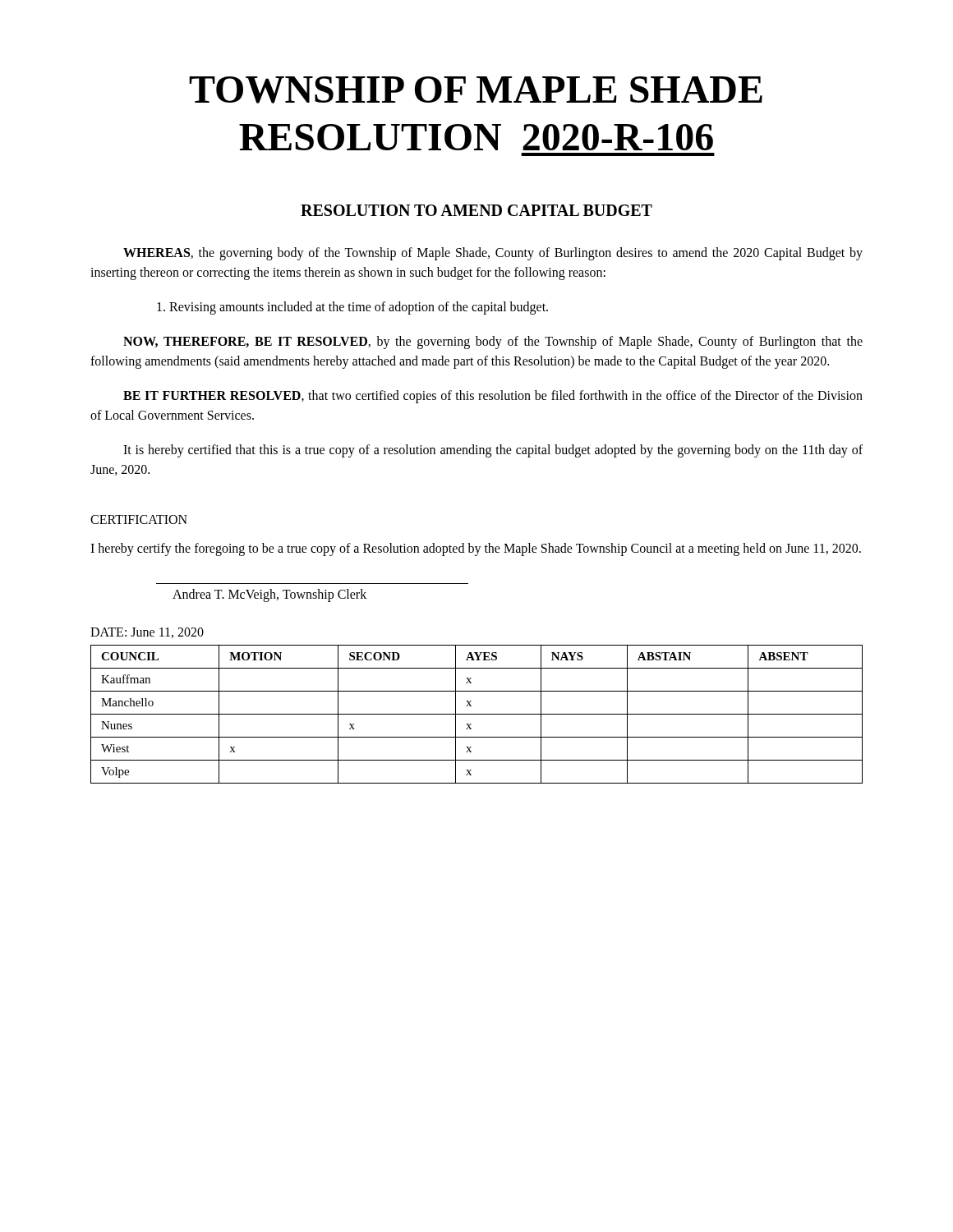Viewport: 953px width, 1232px height.
Task: Find the block on this page that starts "Revising amounts included at"
Action: 353,307
